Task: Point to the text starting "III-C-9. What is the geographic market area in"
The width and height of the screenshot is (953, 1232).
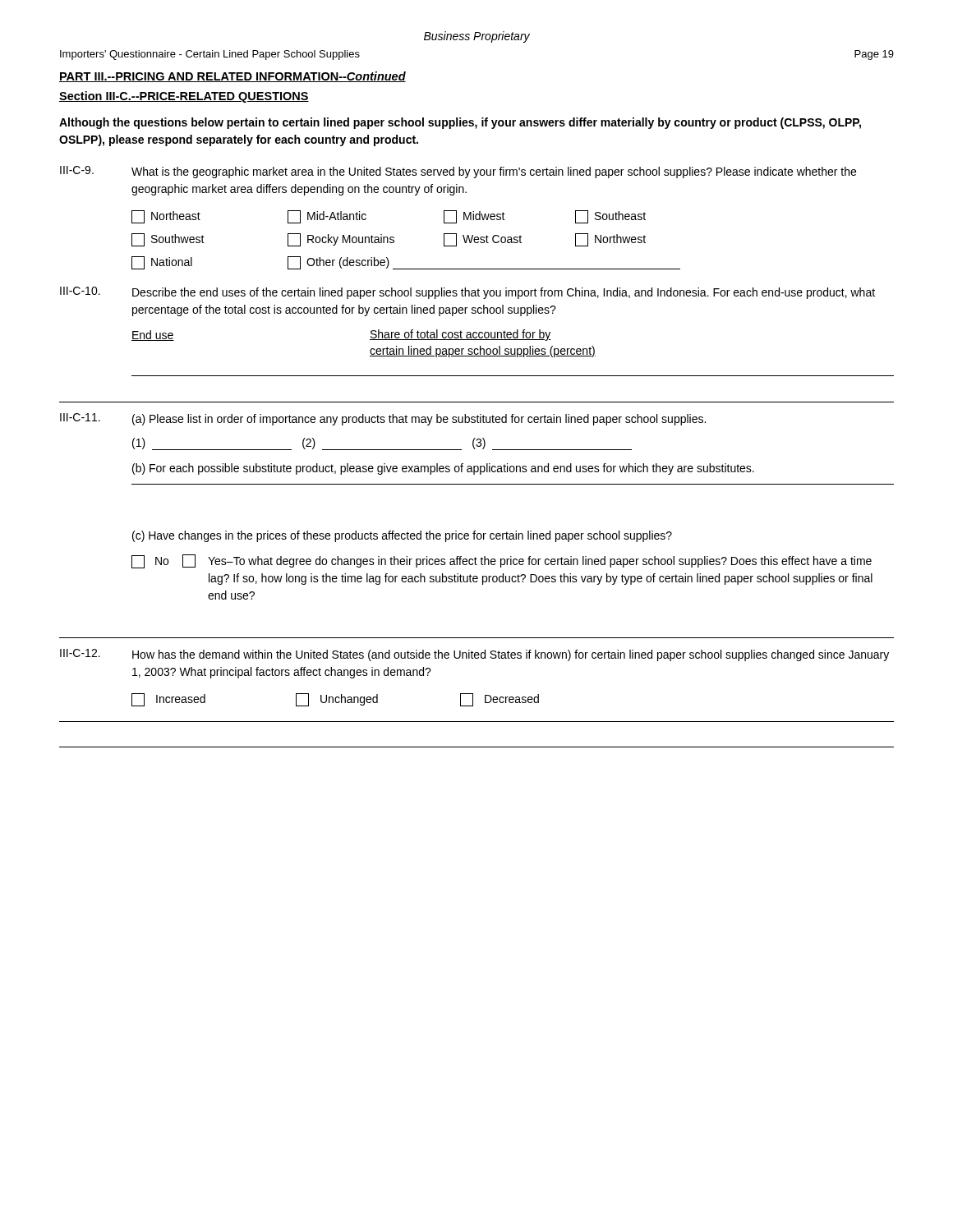Action: 476,219
